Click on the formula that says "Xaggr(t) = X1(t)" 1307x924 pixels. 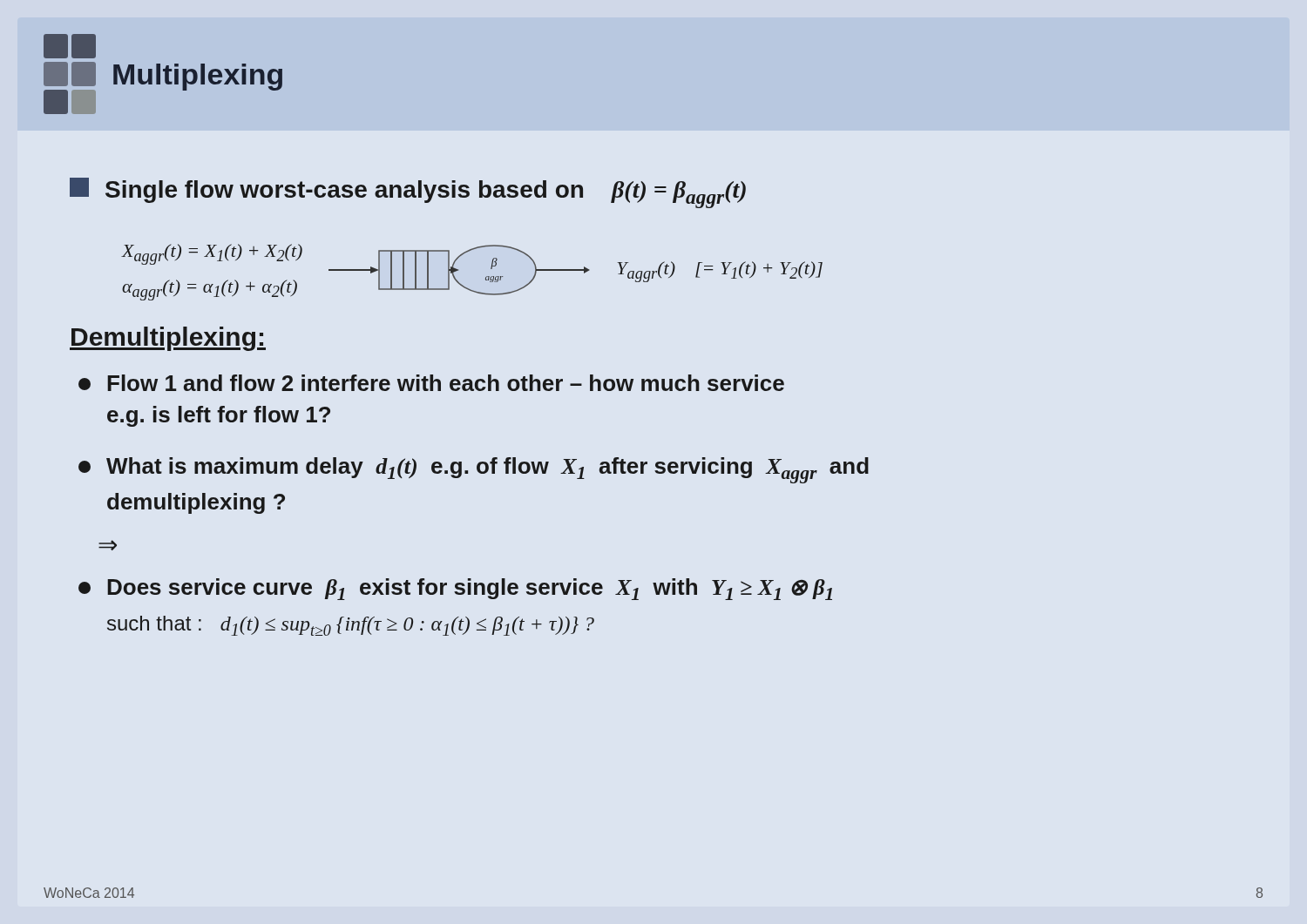click(473, 270)
